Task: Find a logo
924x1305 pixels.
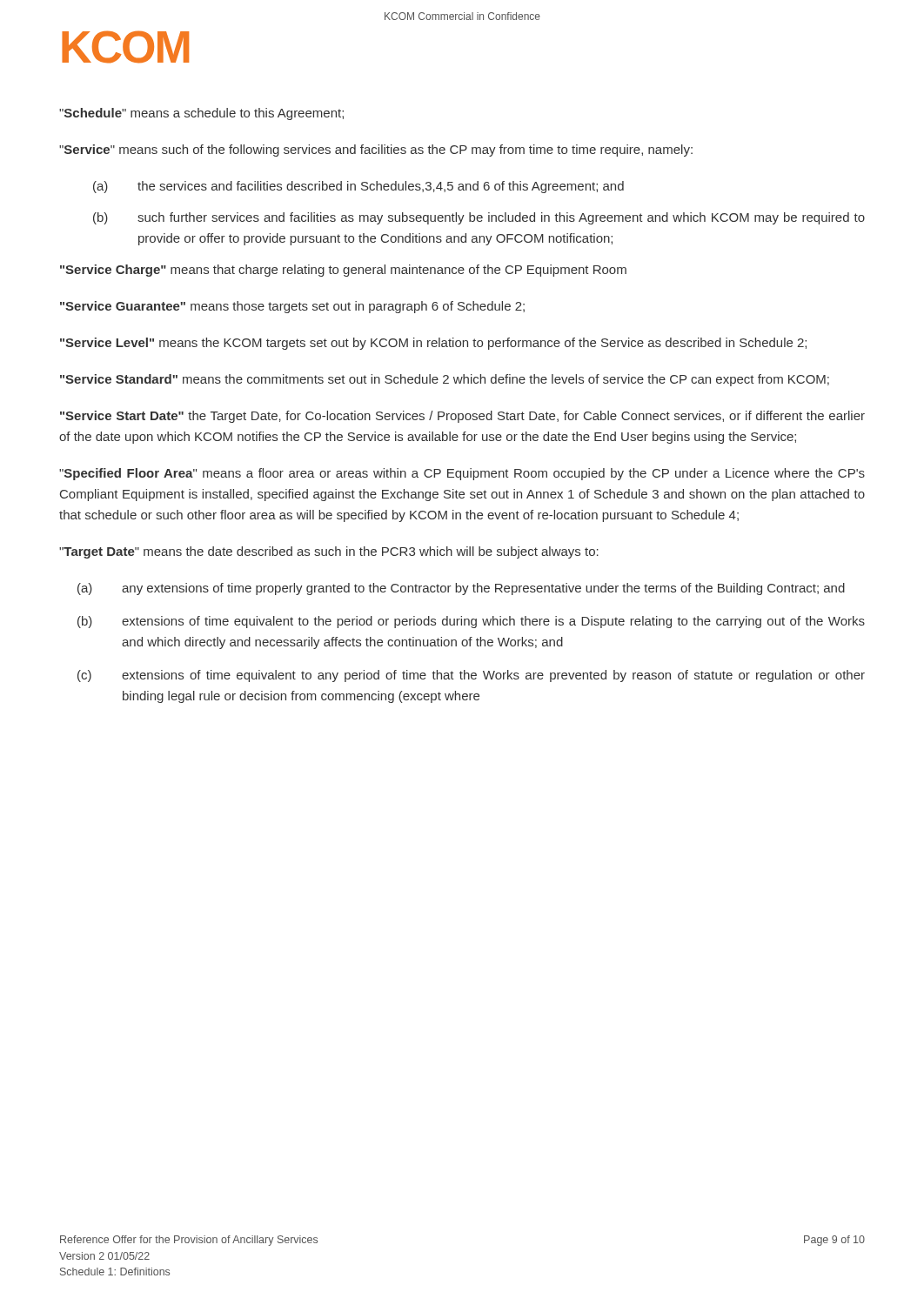Action: pos(125,47)
